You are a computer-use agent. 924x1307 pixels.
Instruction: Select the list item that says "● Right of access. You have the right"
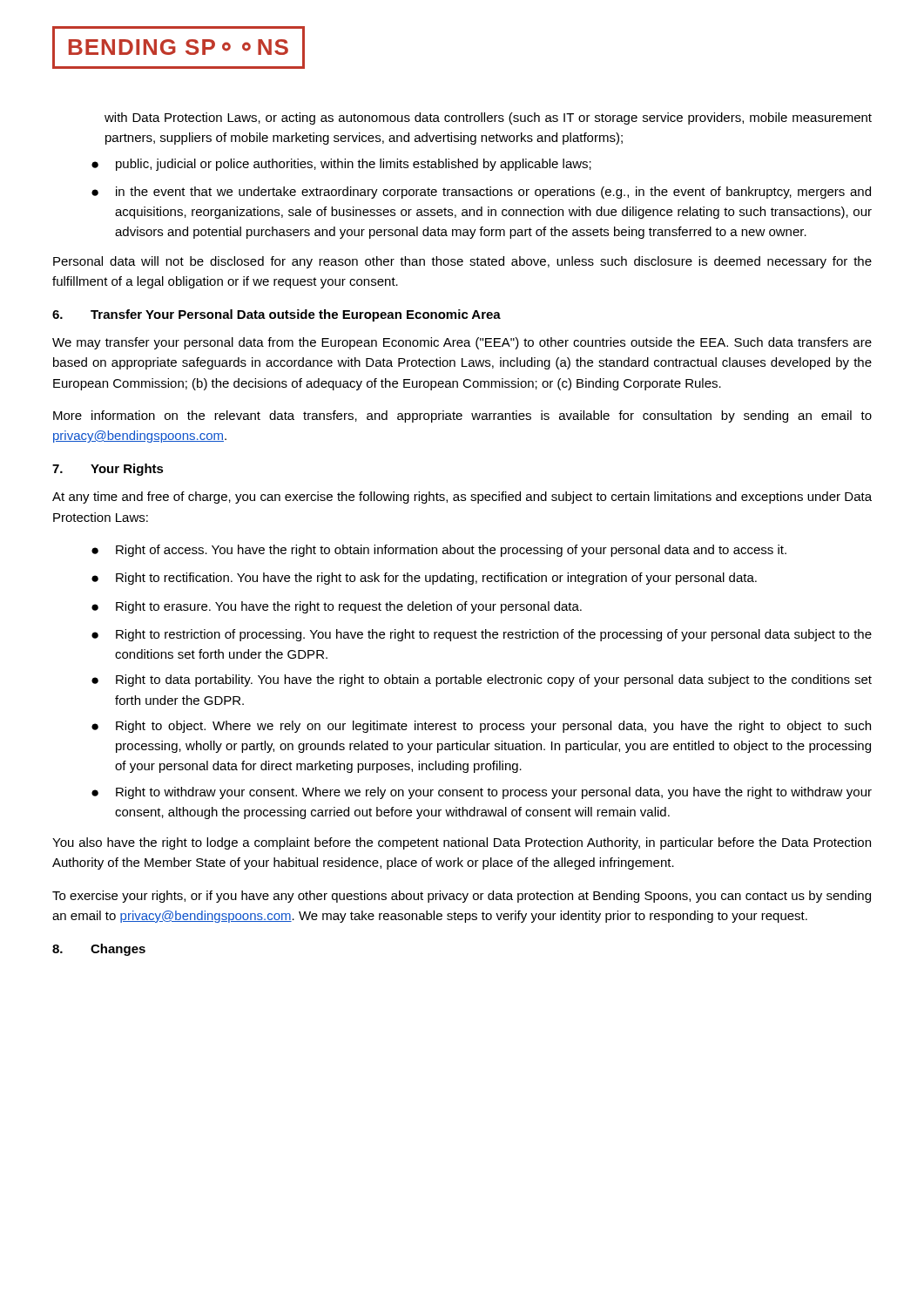click(x=481, y=551)
